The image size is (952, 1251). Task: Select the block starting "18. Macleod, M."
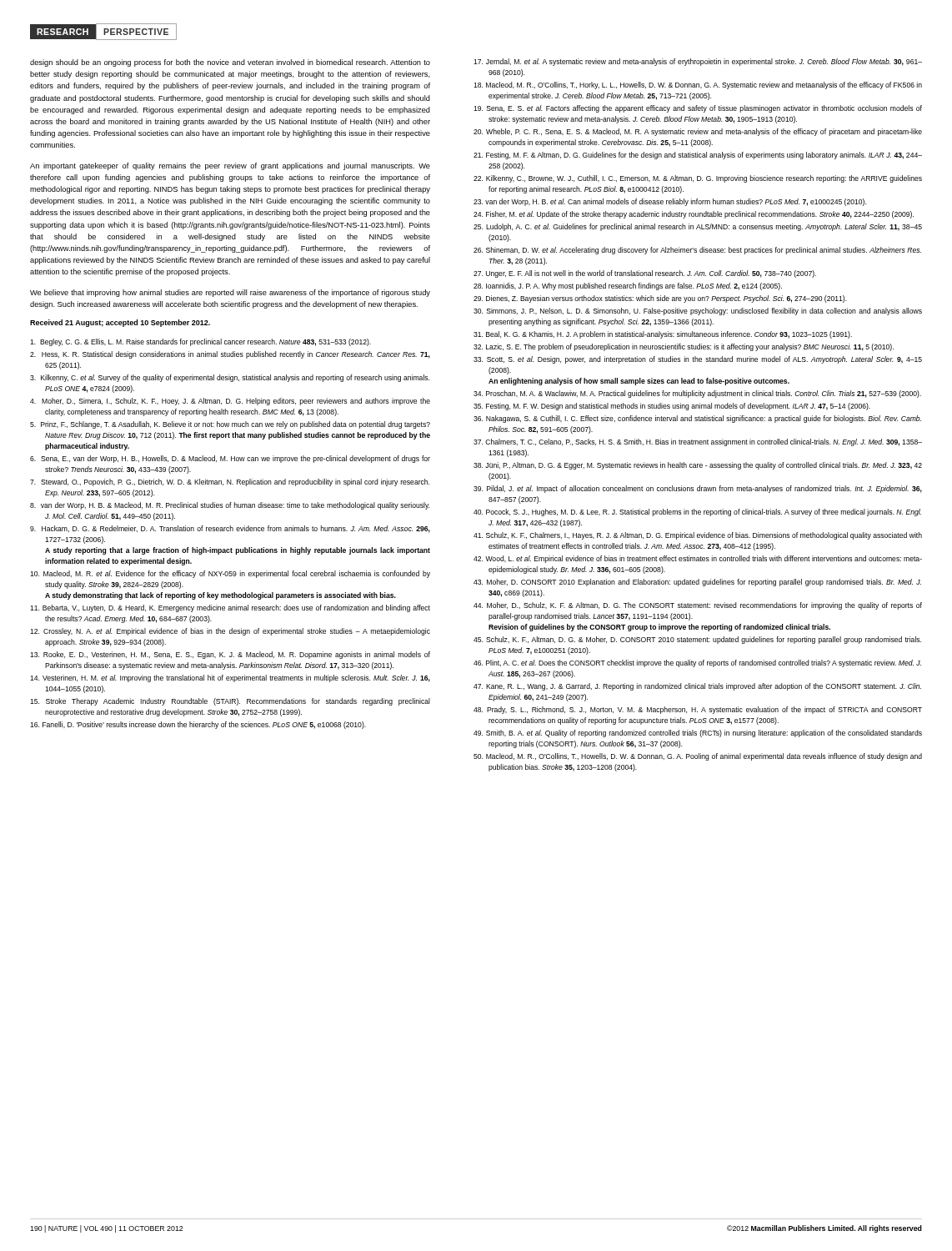[698, 91]
